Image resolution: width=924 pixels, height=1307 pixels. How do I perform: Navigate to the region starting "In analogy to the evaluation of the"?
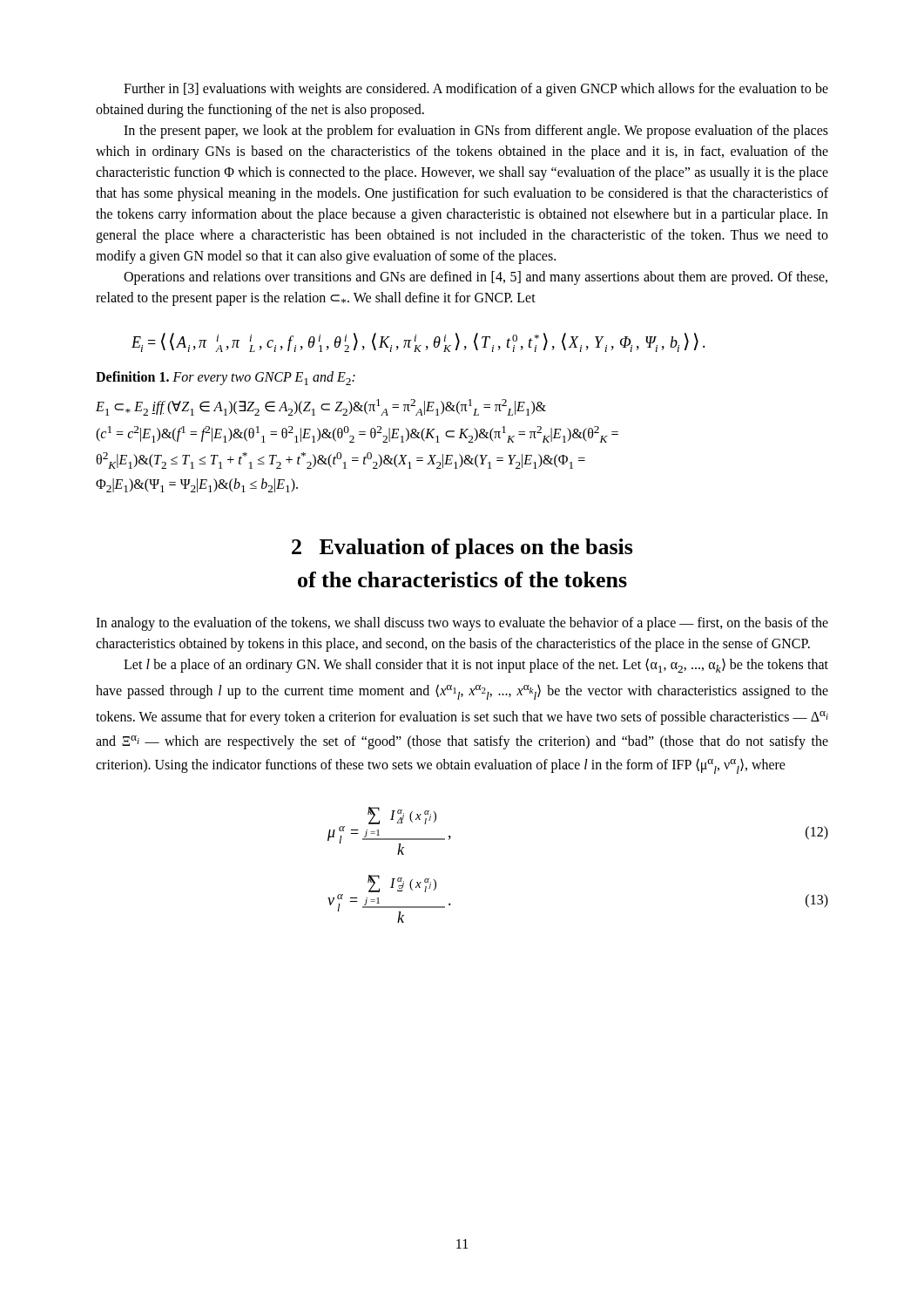tap(462, 633)
